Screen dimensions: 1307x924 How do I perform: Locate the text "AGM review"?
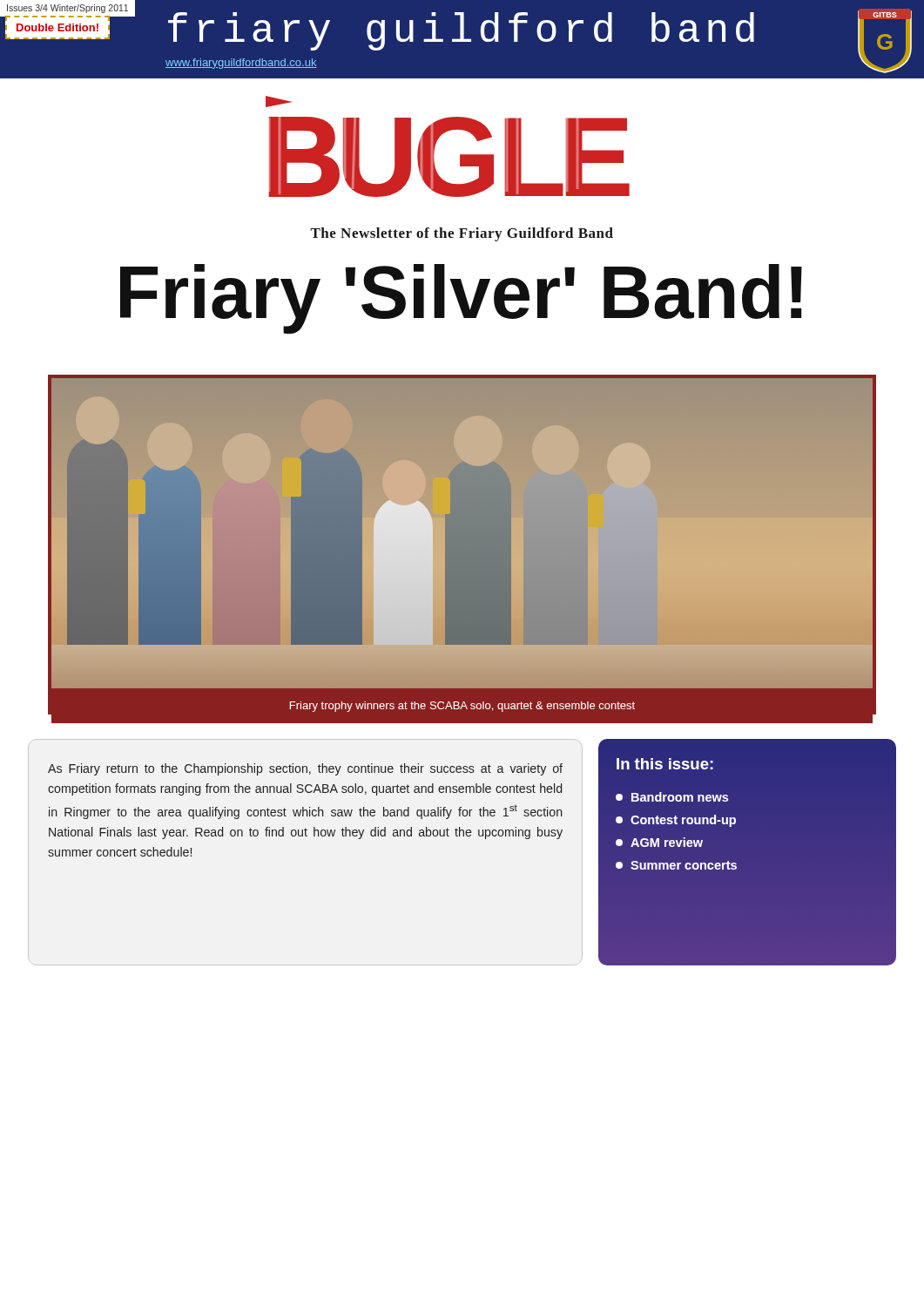click(x=659, y=843)
